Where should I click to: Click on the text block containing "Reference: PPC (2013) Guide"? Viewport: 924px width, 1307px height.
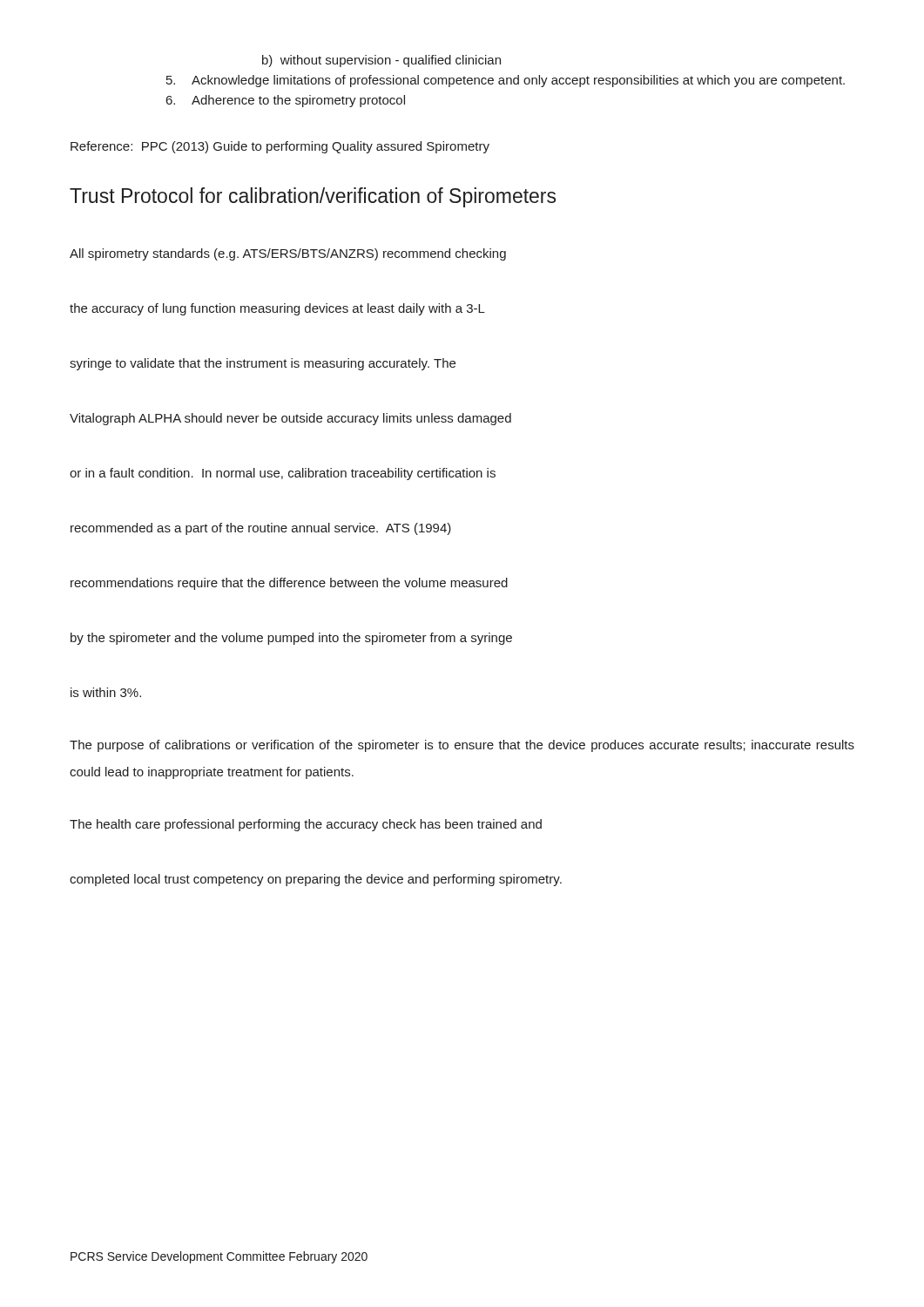tap(280, 146)
